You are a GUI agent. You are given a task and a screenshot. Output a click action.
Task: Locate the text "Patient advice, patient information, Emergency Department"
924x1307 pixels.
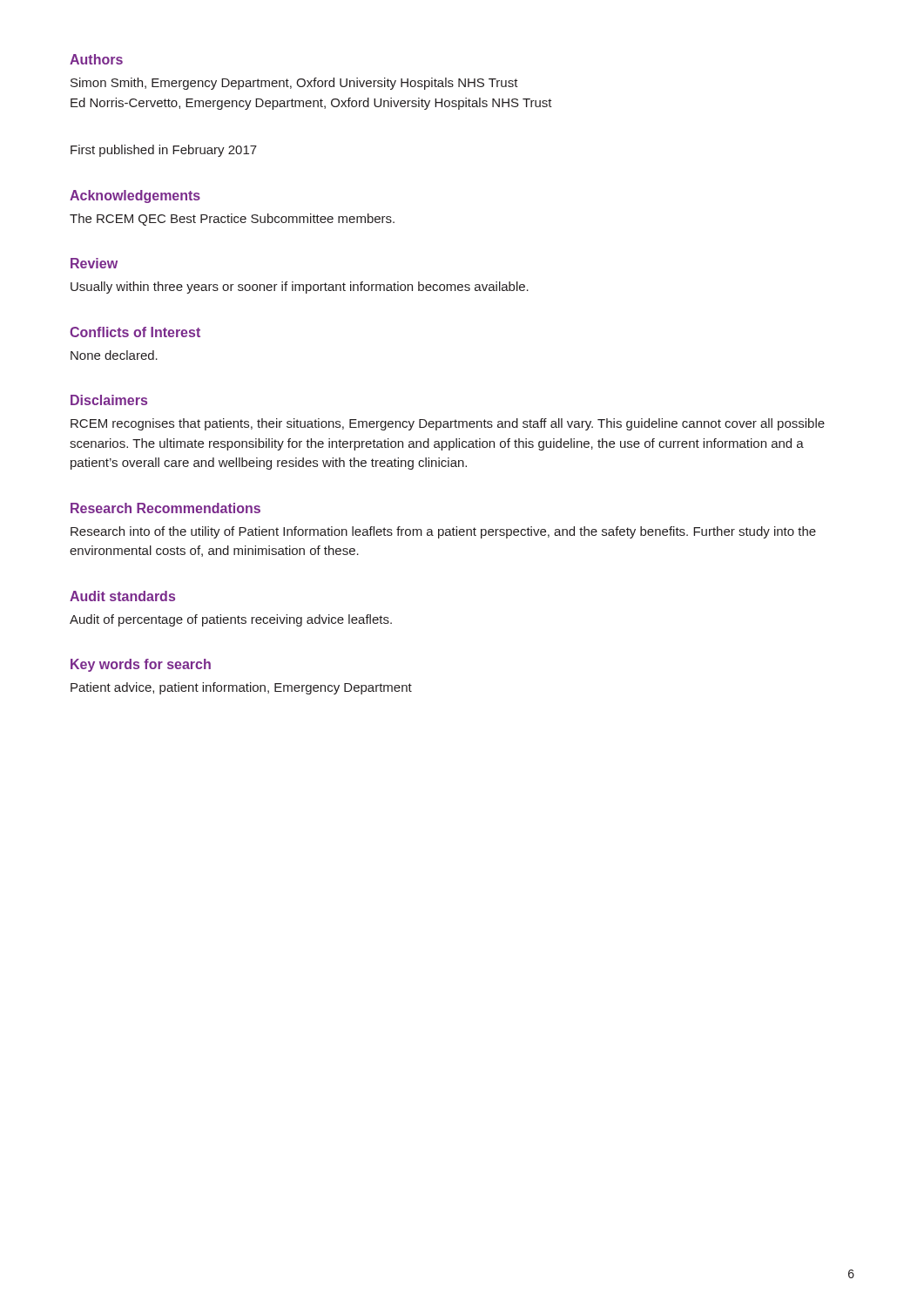241,687
